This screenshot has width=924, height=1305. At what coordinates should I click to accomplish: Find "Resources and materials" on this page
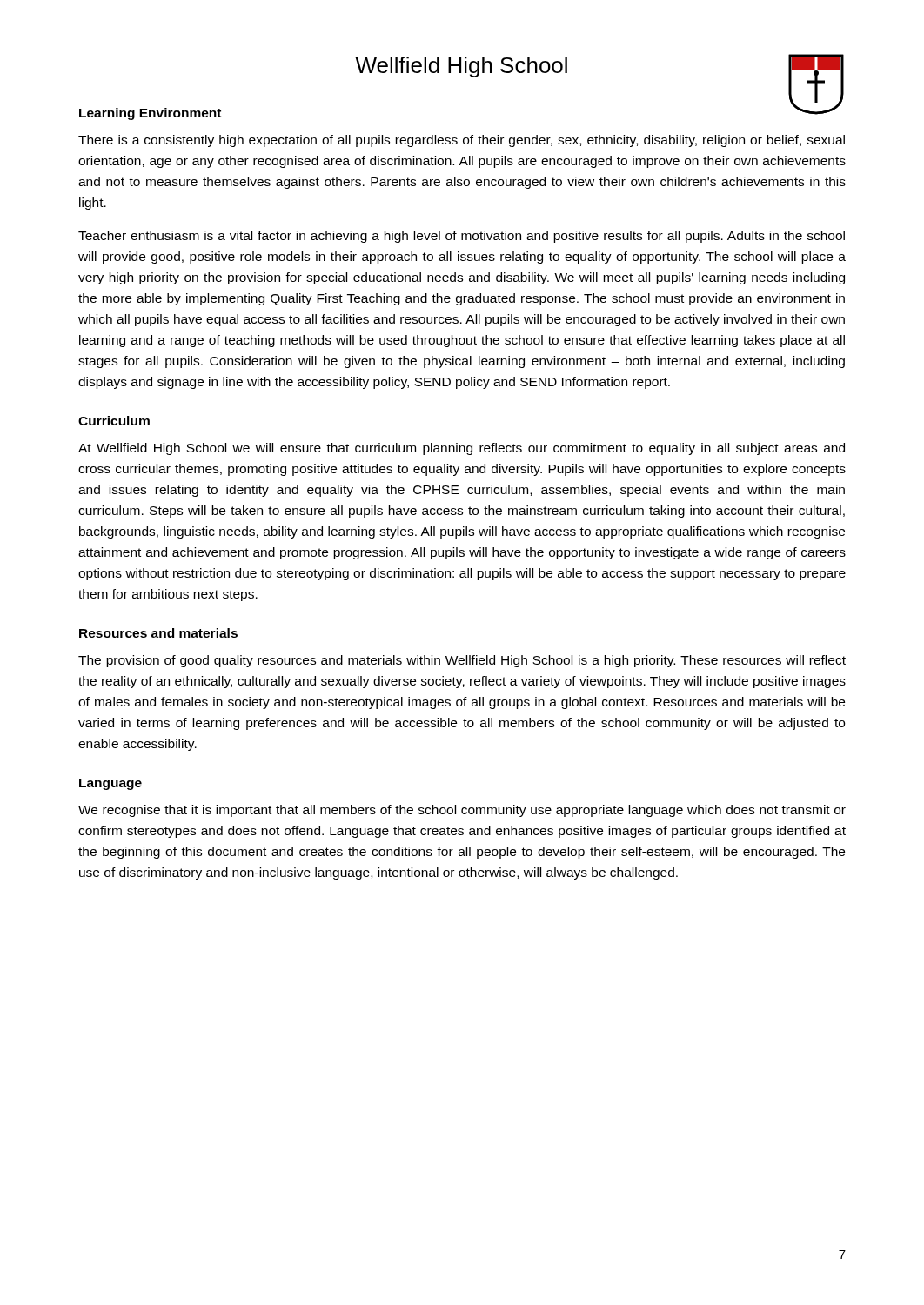(x=158, y=633)
